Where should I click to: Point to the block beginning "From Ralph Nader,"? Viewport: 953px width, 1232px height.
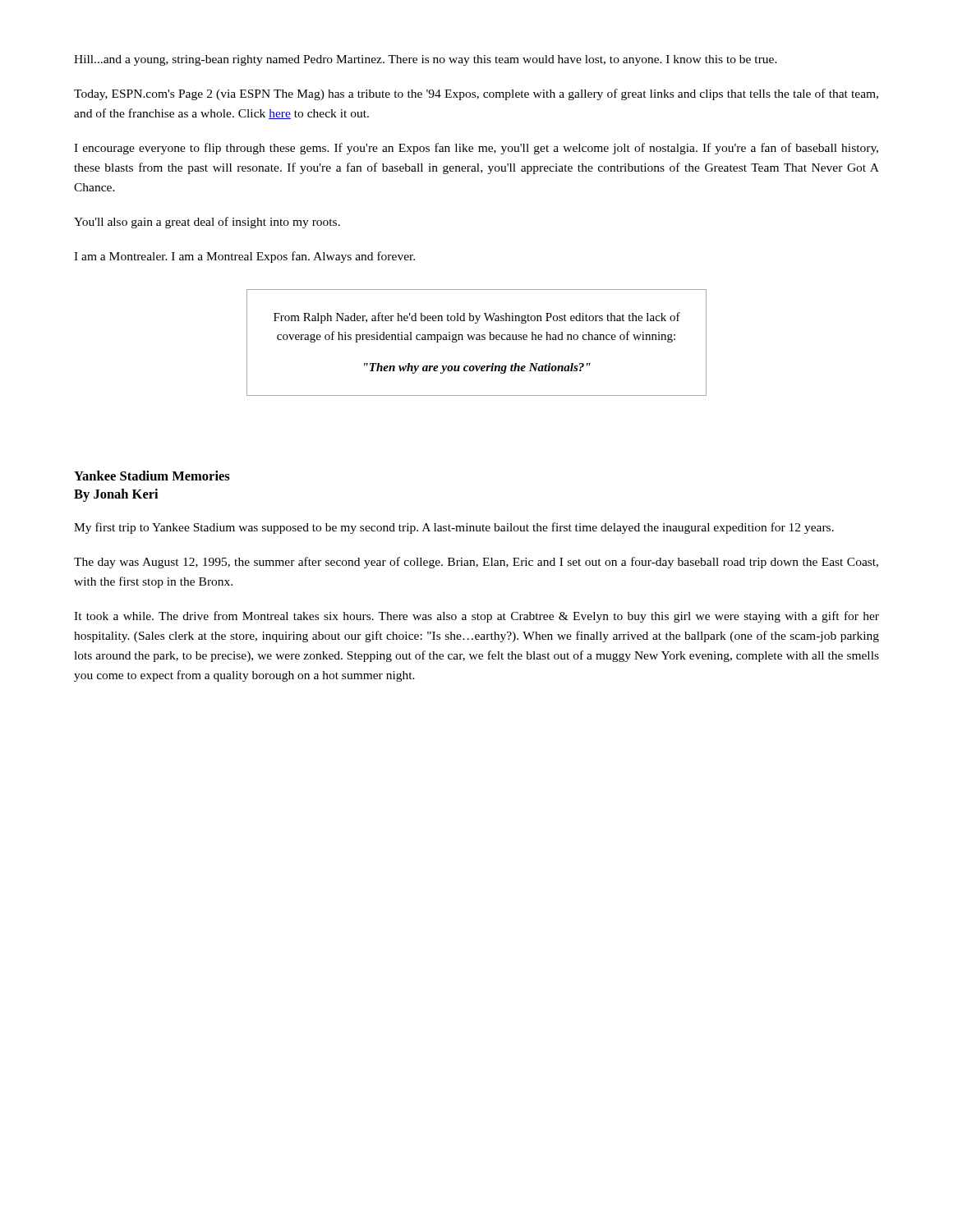click(476, 342)
